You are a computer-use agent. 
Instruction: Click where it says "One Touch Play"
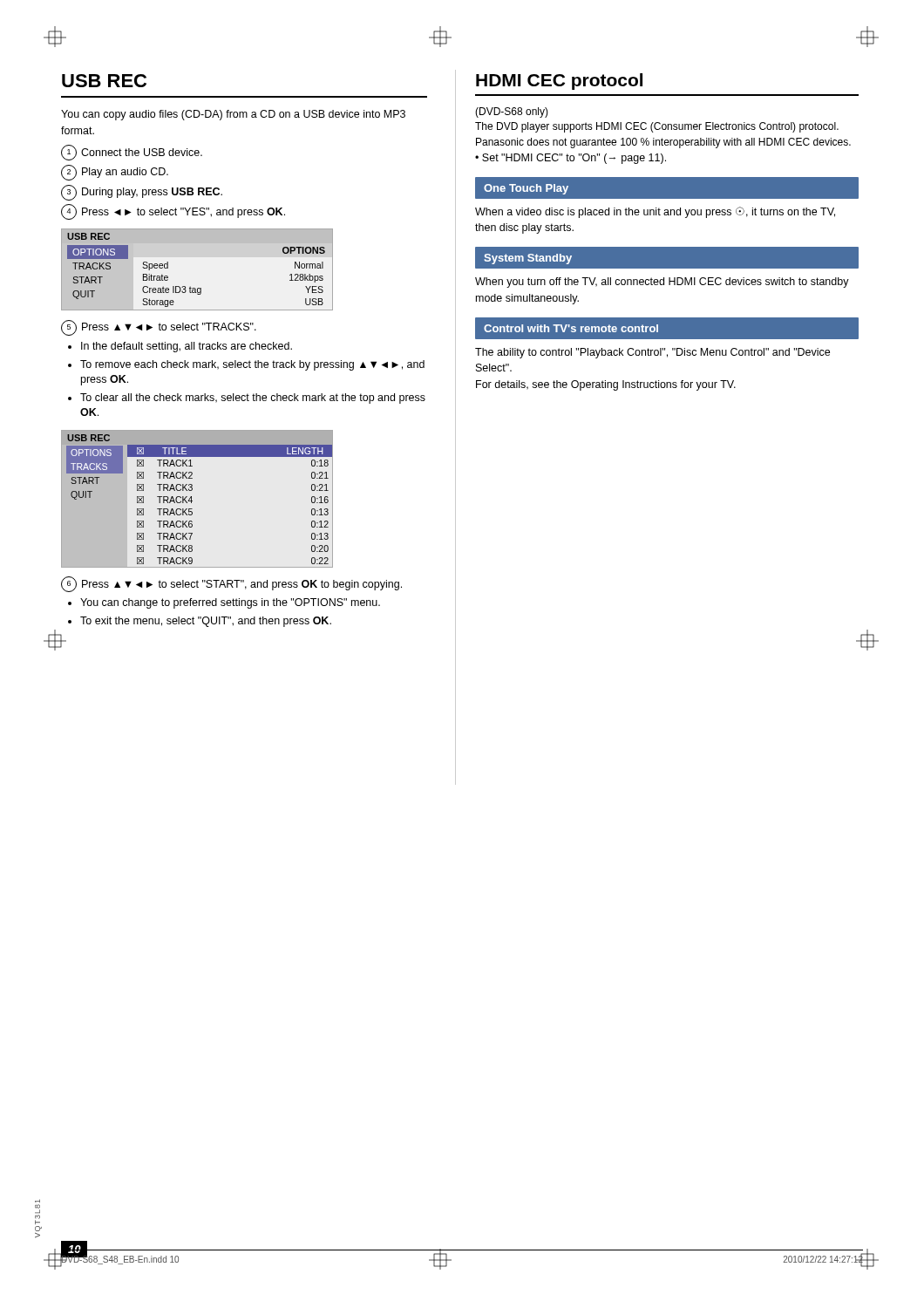(x=667, y=188)
